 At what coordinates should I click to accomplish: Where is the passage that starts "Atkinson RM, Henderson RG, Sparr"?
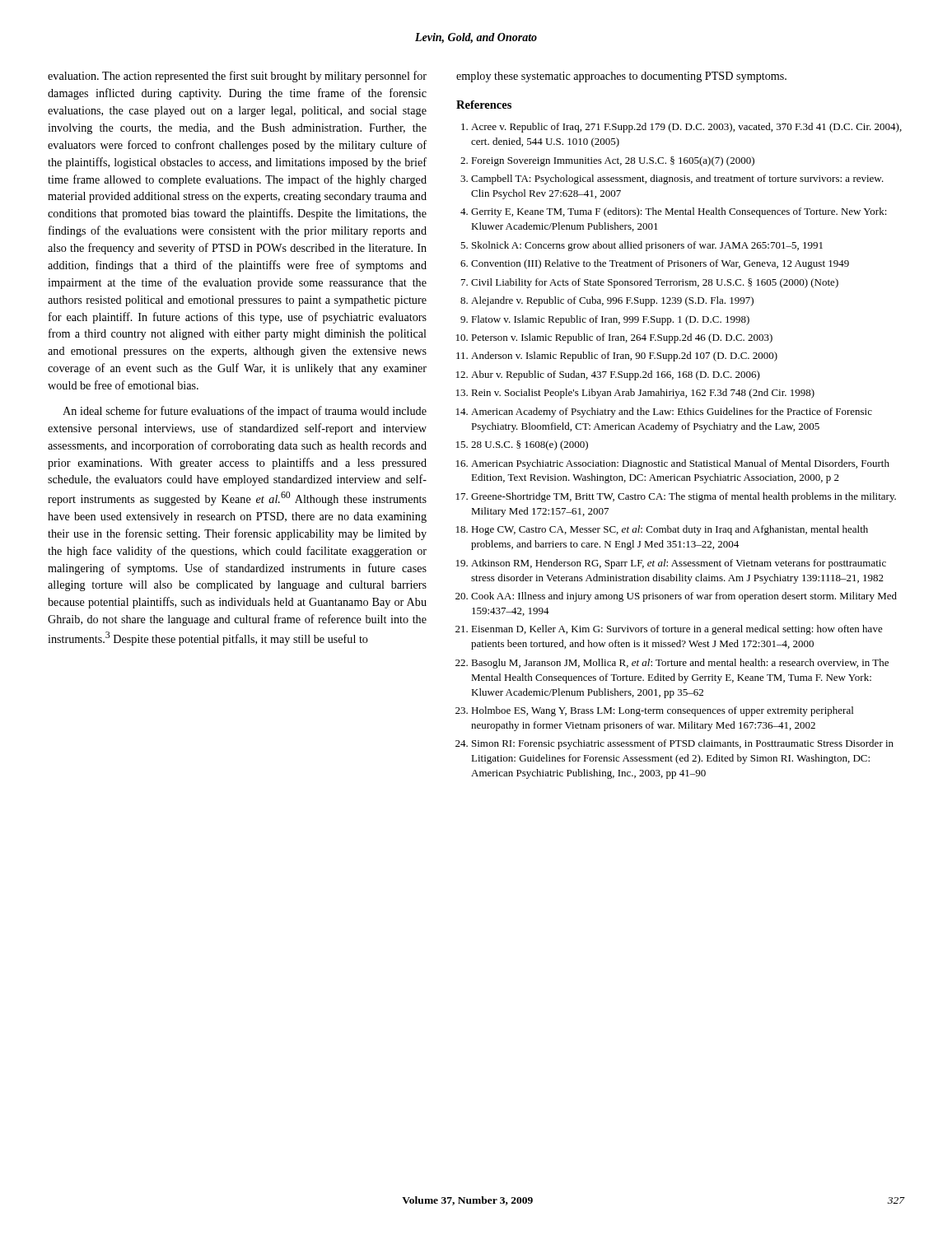click(x=679, y=570)
